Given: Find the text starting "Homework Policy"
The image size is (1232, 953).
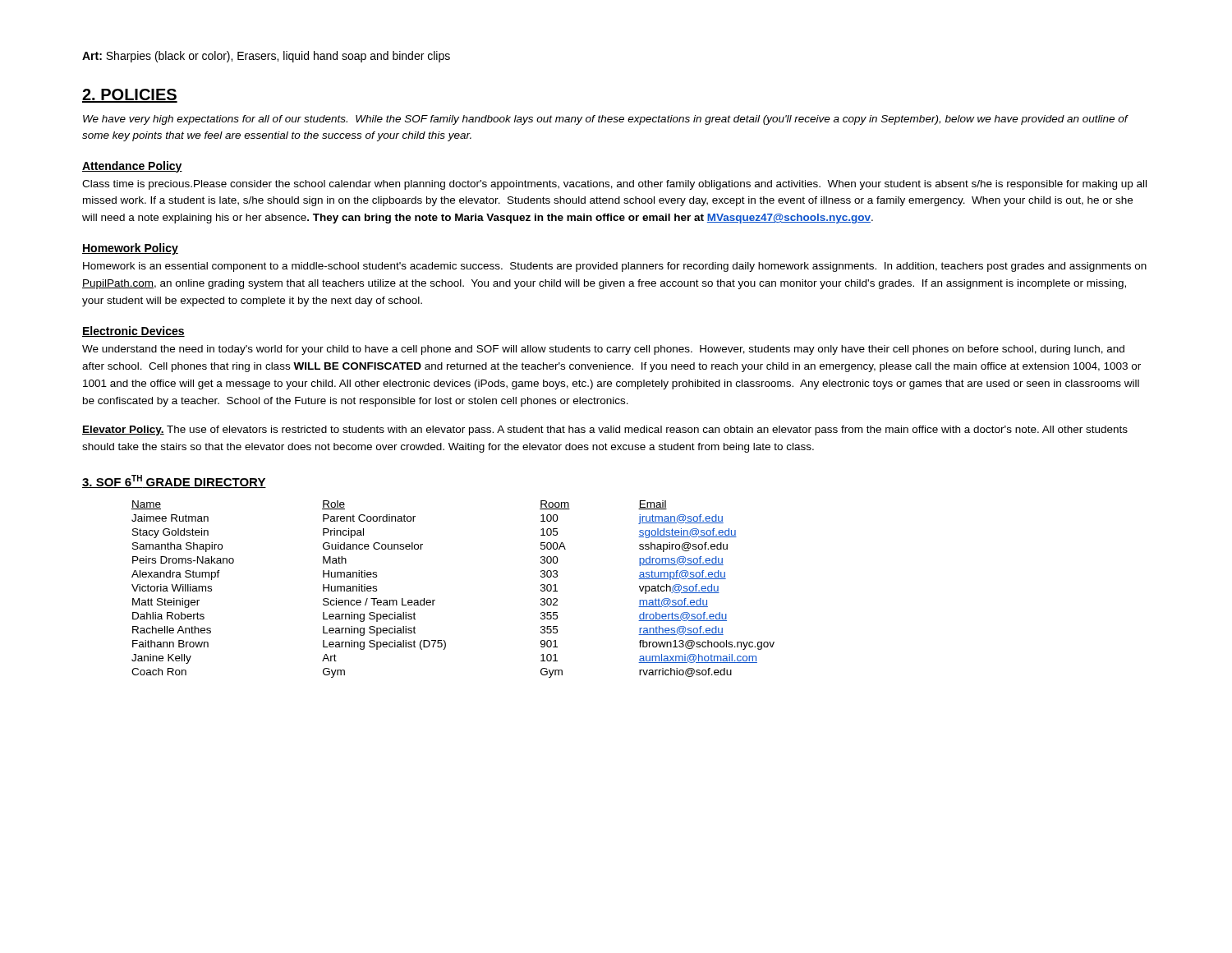Looking at the screenshot, I should pyautogui.click(x=130, y=248).
